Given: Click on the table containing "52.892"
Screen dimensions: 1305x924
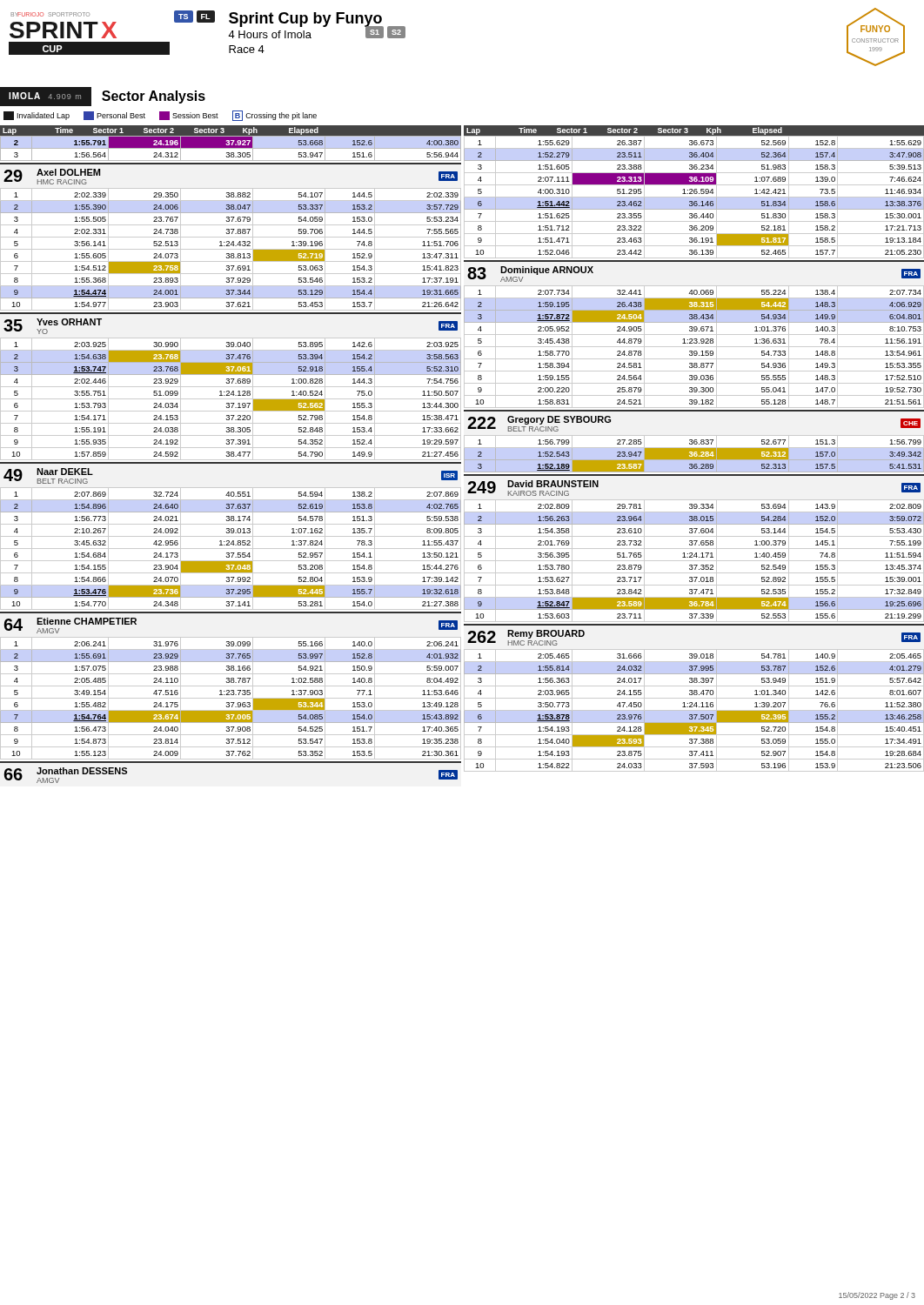Looking at the screenshot, I should coord(694,548).
